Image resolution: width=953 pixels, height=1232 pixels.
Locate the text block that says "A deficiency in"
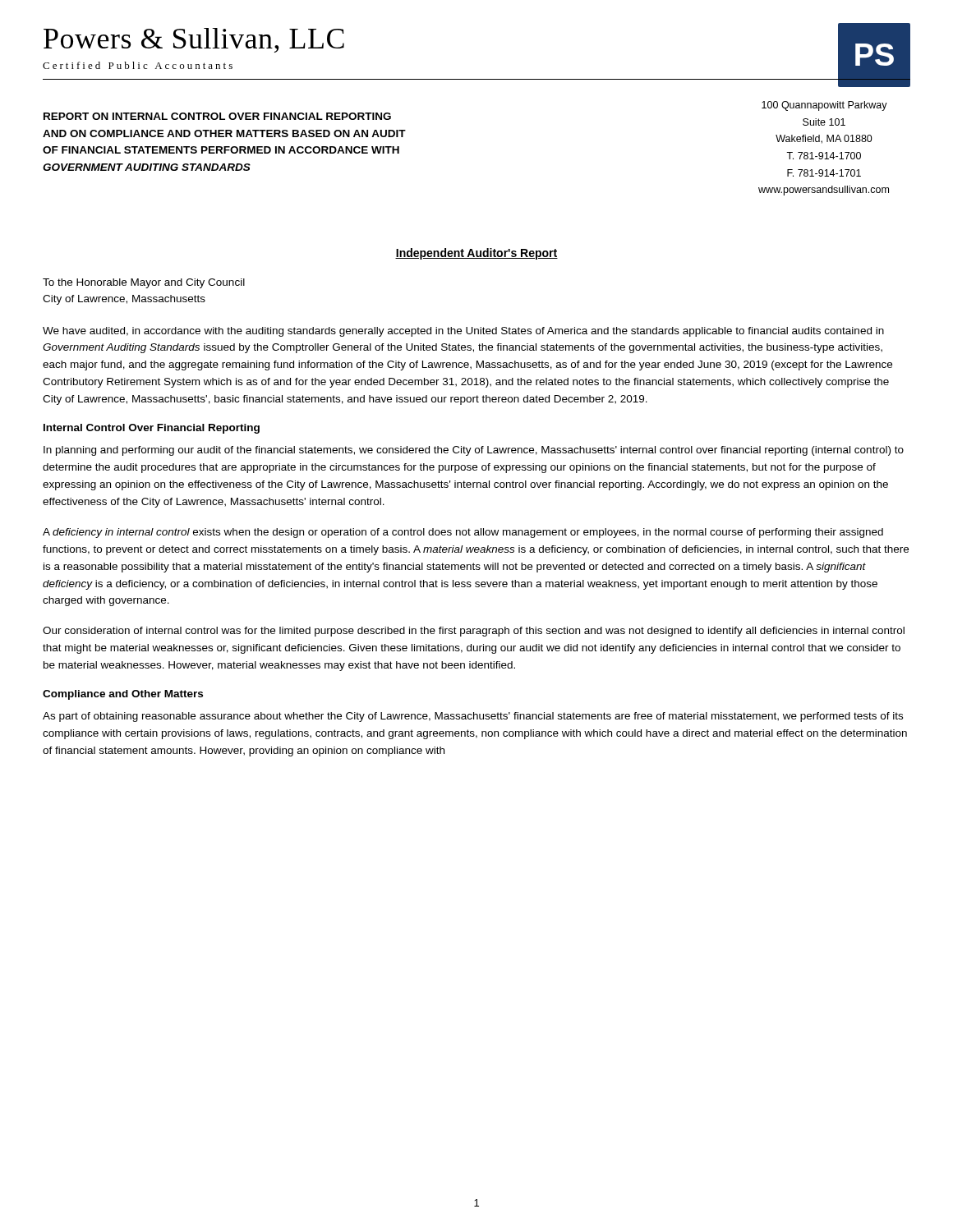(x=476, y=566)
